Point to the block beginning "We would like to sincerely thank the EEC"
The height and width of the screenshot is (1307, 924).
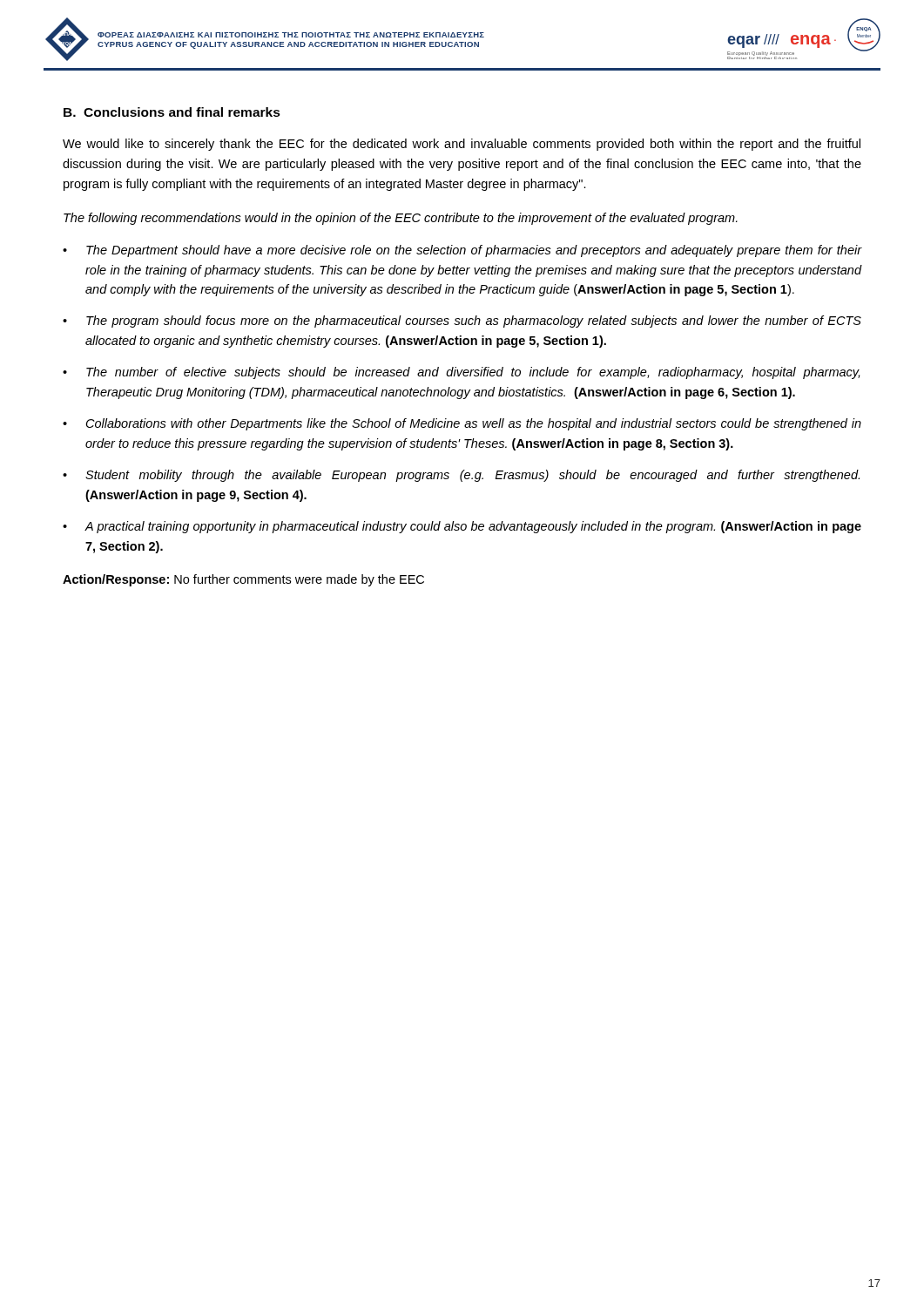(462, 164)
